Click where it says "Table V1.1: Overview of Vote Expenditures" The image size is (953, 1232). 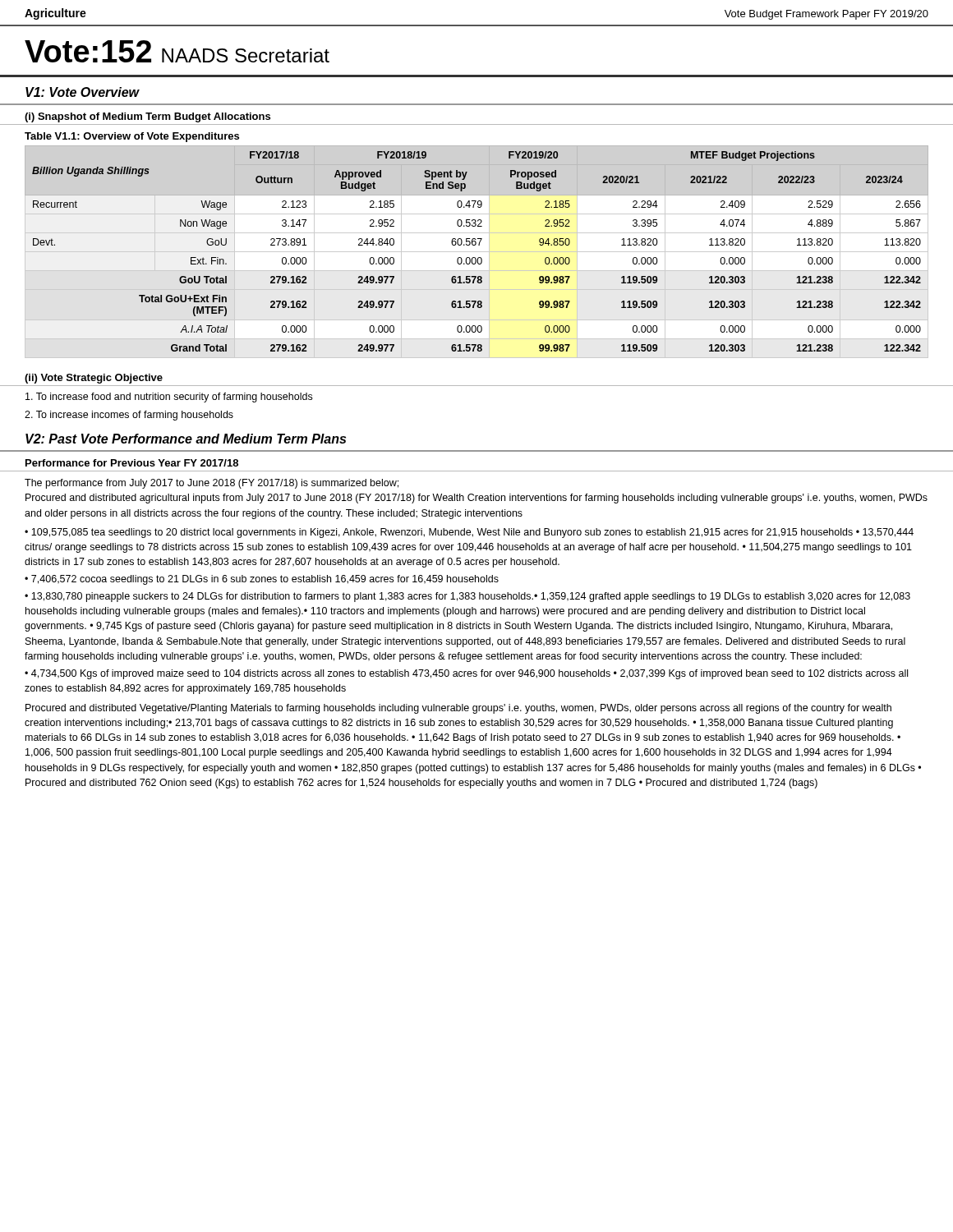point(132,136)
